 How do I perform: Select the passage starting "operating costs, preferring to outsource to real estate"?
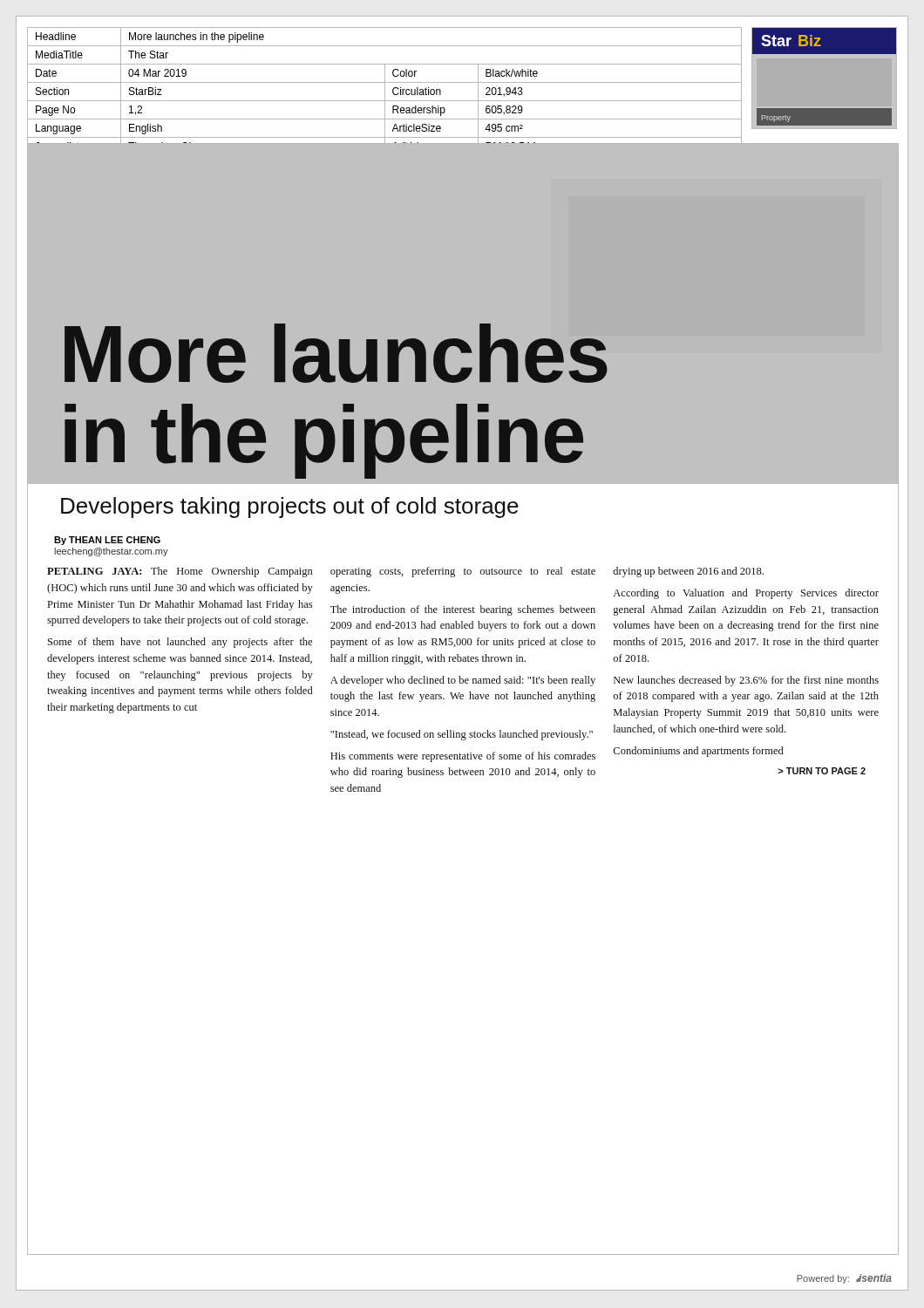click(463, 680)
